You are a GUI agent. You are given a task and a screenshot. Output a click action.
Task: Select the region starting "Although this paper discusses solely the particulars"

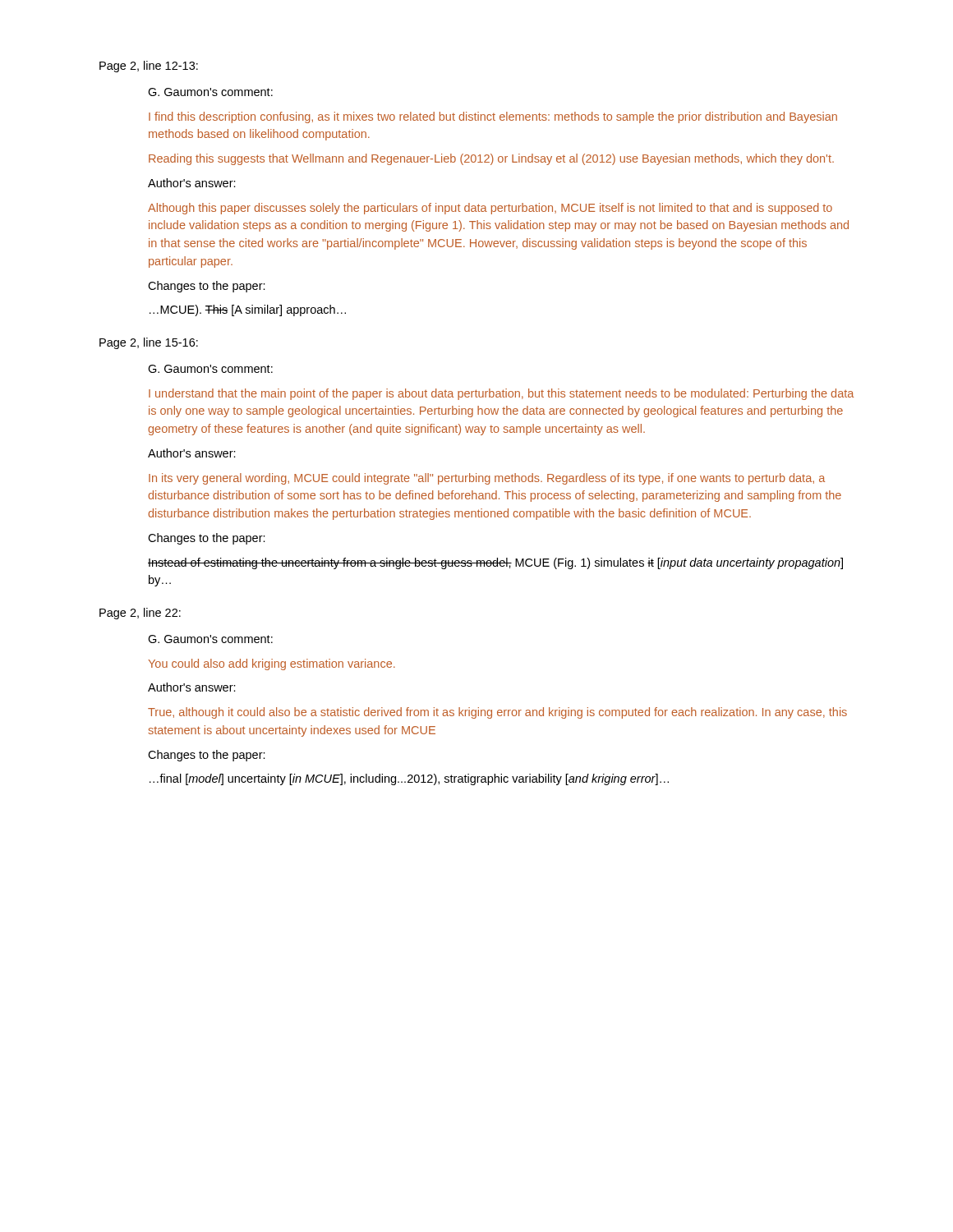click(x=501, y=235)
